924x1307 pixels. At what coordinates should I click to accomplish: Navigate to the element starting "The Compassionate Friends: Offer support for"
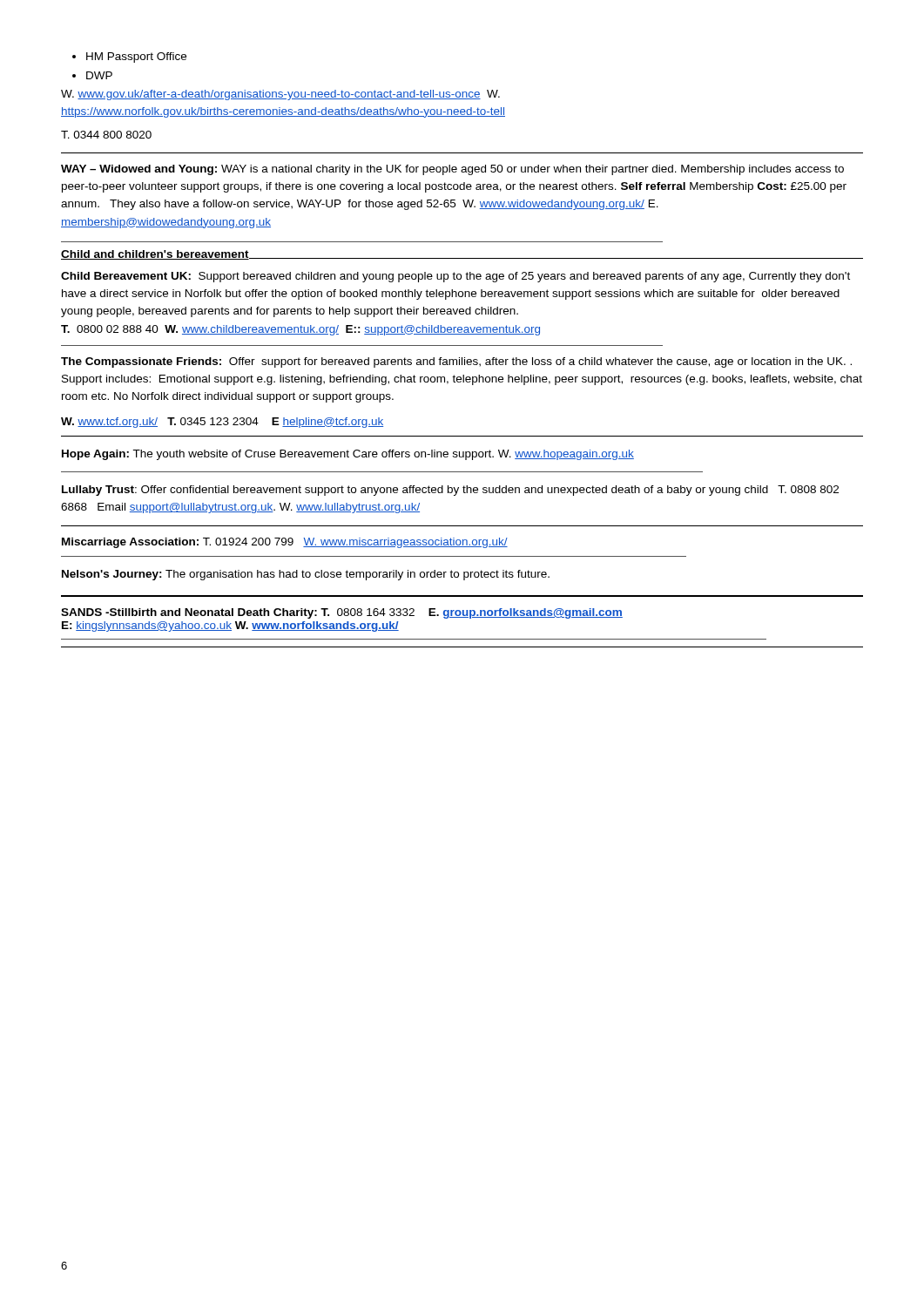coord(462,379)
